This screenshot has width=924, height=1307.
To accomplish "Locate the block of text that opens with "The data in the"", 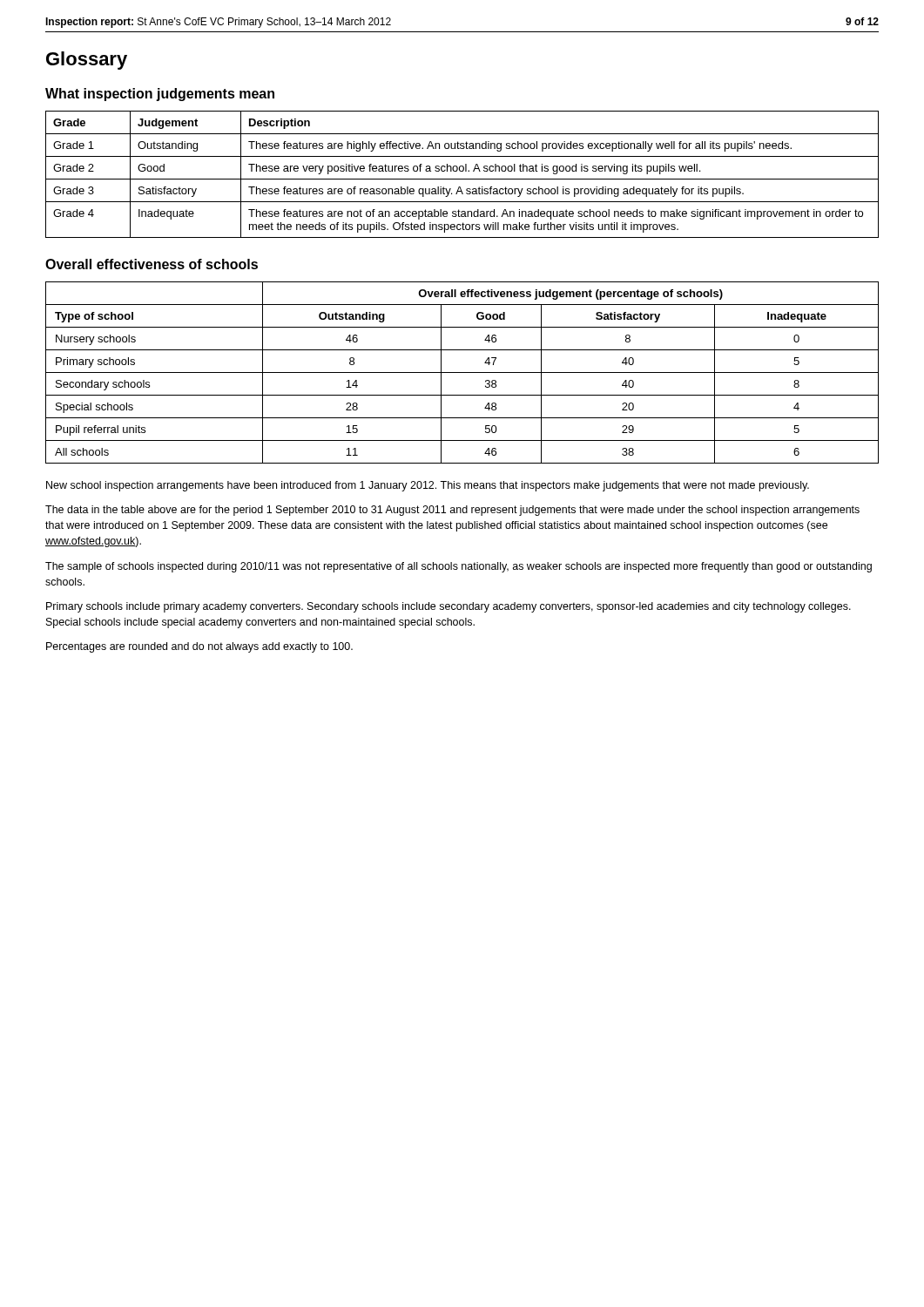I will pos(453,526).
